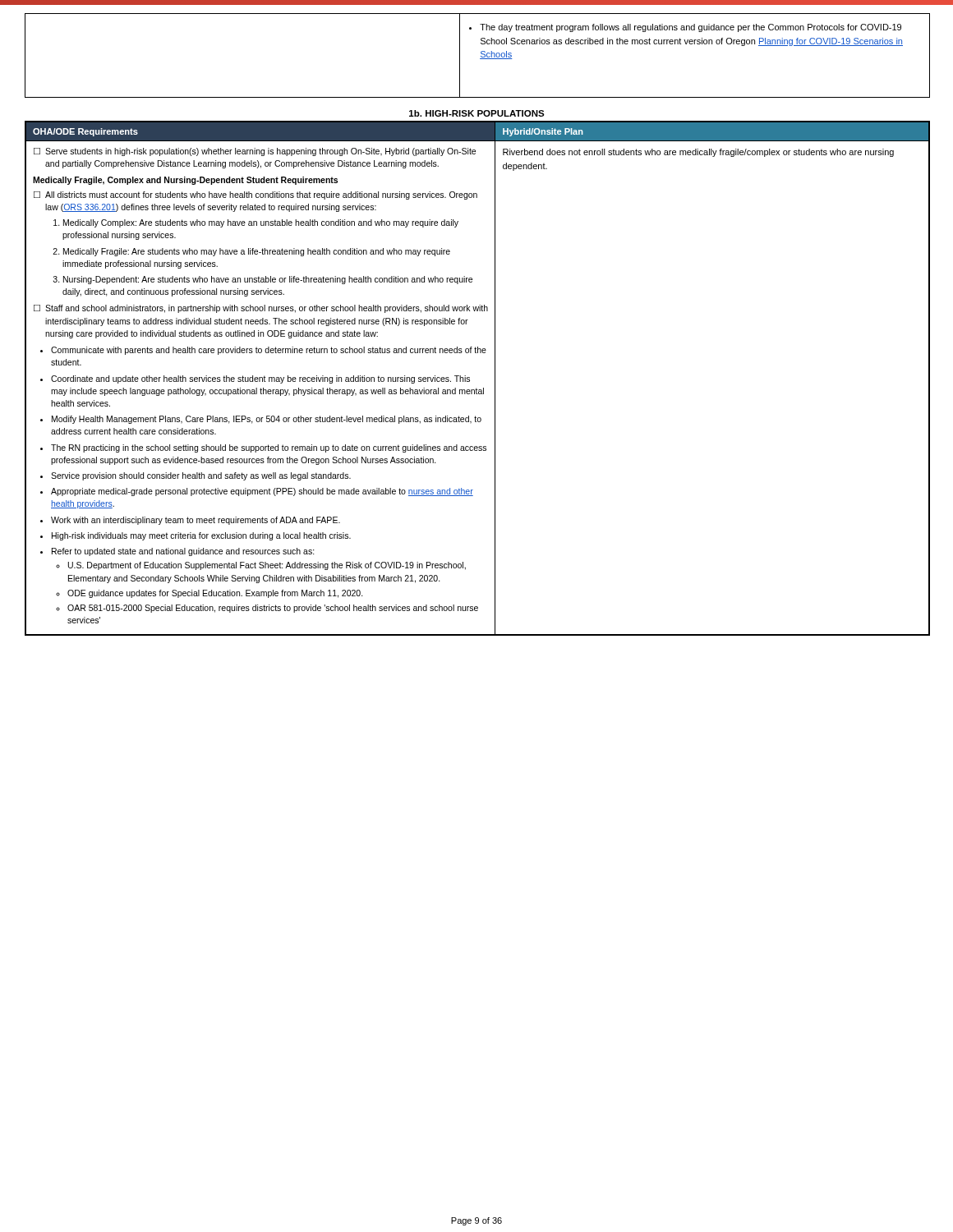Find the passage starting "The RN practicing"
This screenshot has width=953, height=1232.
(269, 454)
